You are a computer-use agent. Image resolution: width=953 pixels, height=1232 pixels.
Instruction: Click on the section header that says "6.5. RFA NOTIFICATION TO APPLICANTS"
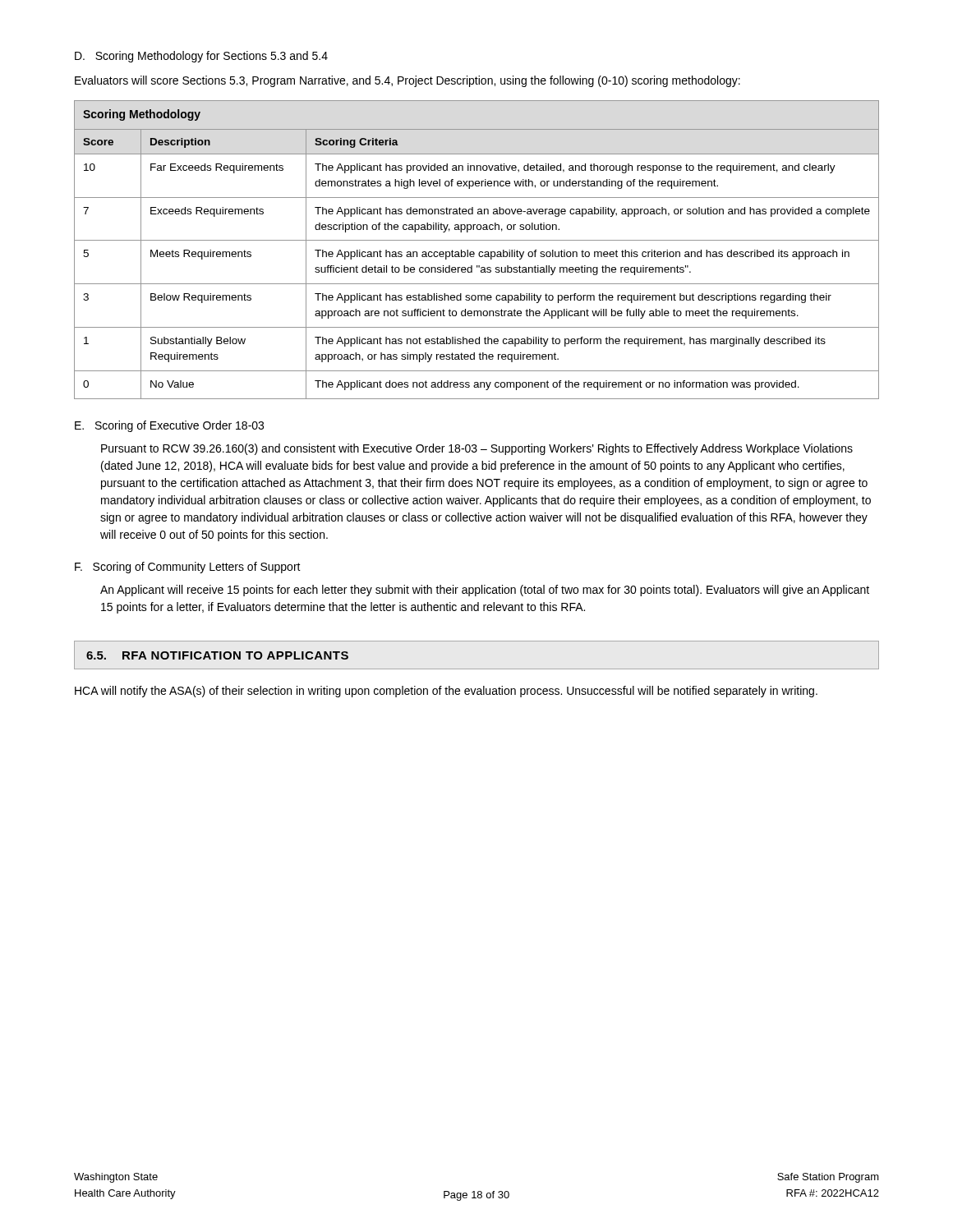(x=218, y=655)
